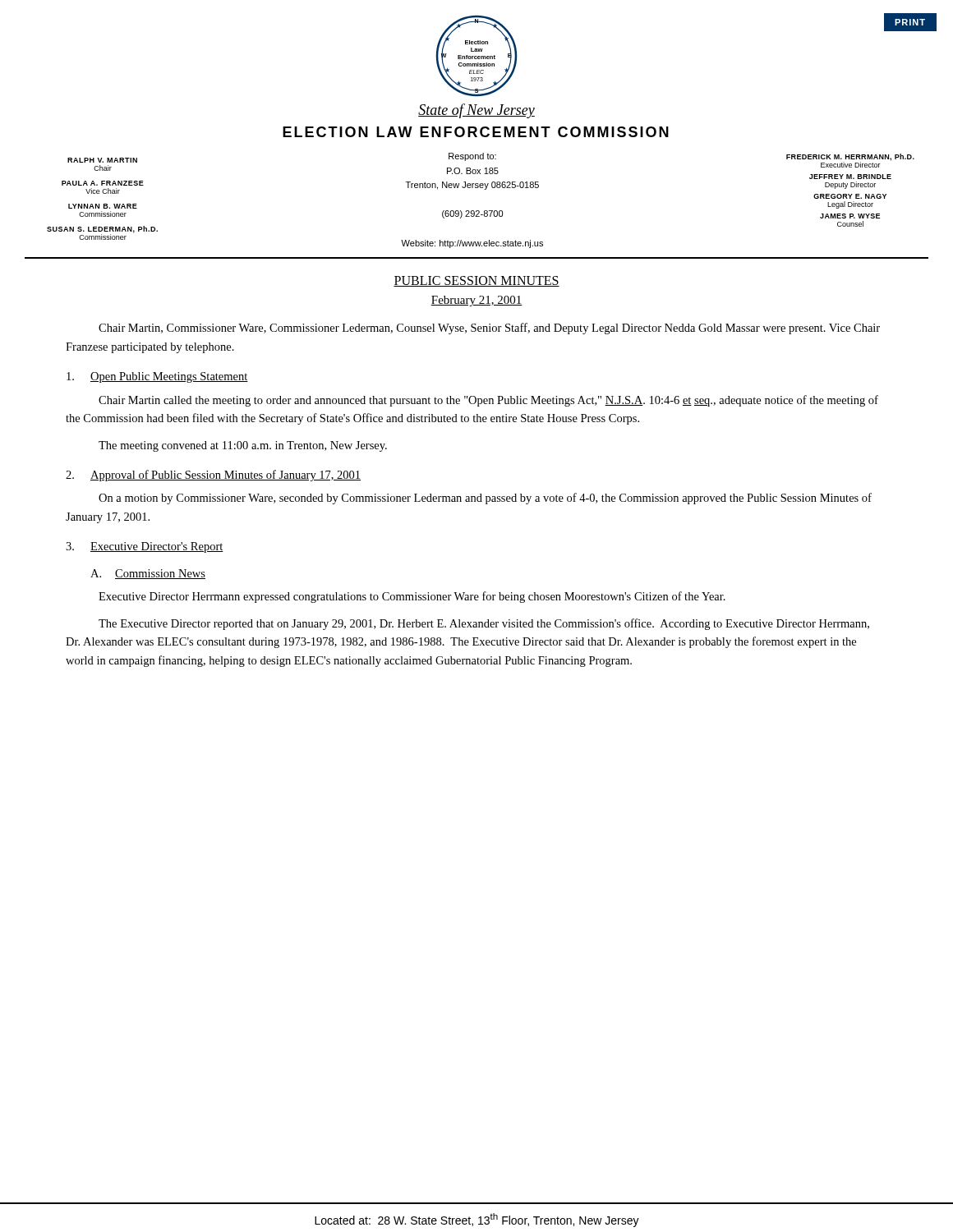Locate the list item containing "3. Executive Director's Report"
The width and height of the screenshot is (953, 1232).
144,547
